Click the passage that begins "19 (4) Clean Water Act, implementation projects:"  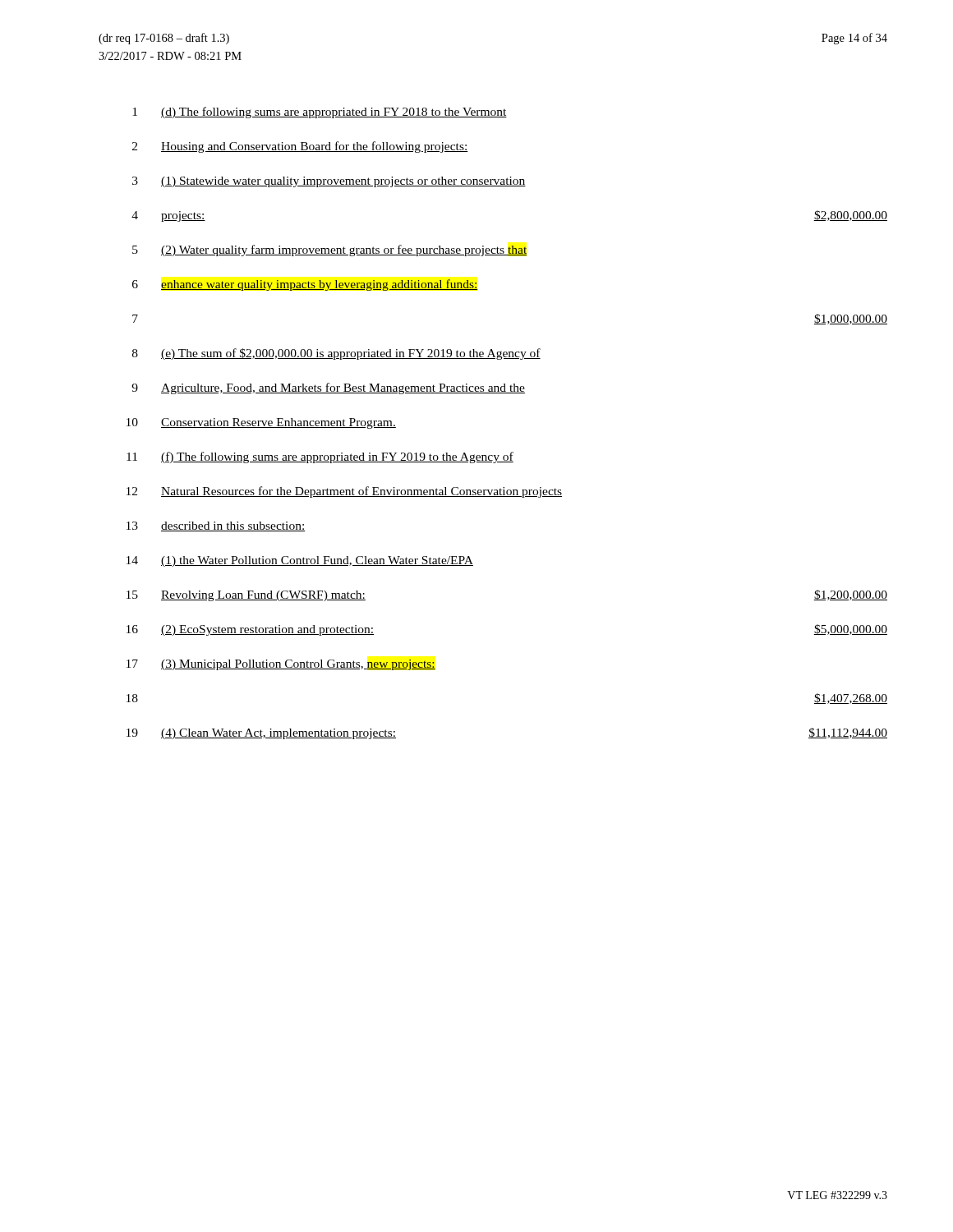coord(316,733)
